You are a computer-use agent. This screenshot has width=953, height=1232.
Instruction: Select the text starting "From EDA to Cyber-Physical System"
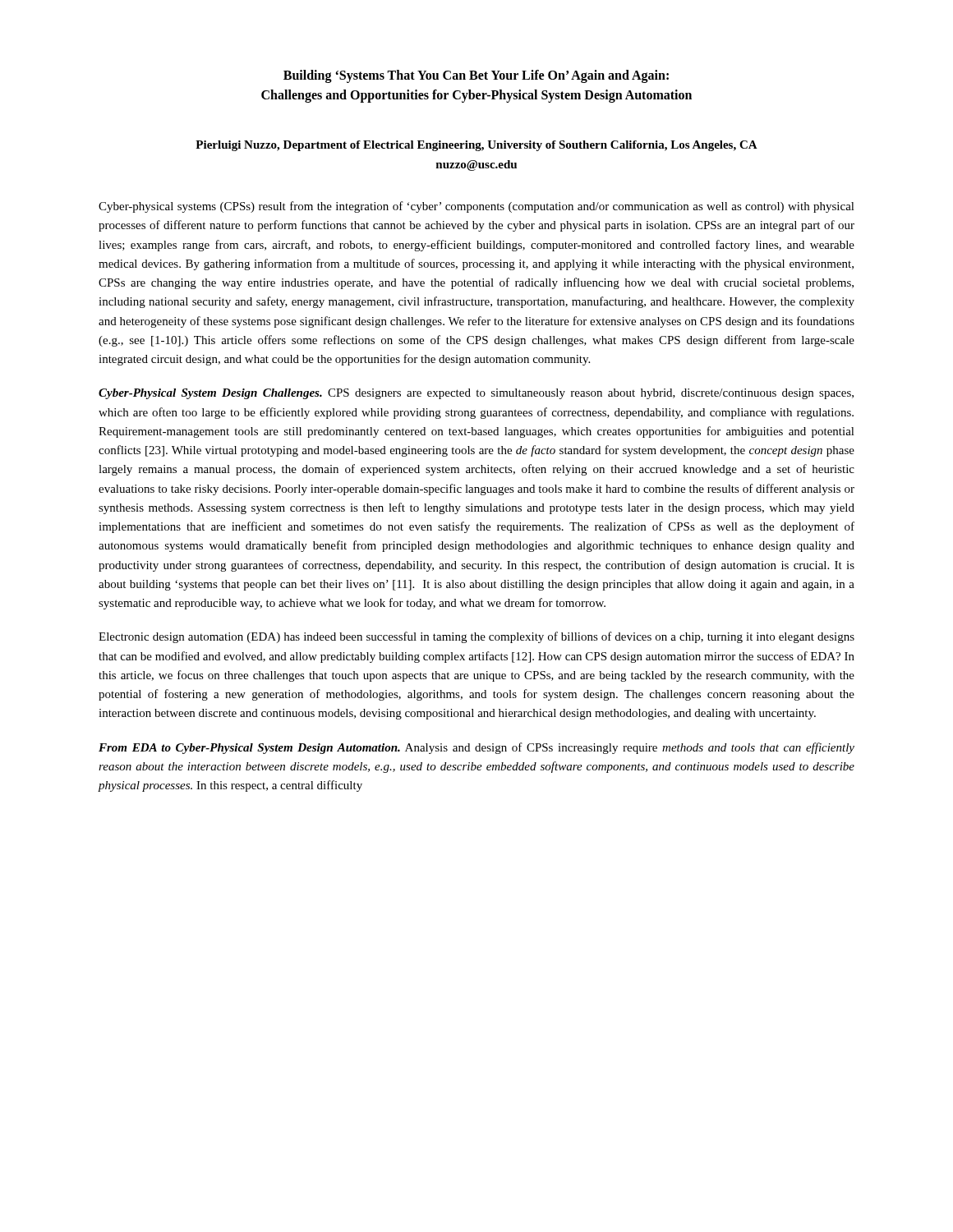click(476, 766)
